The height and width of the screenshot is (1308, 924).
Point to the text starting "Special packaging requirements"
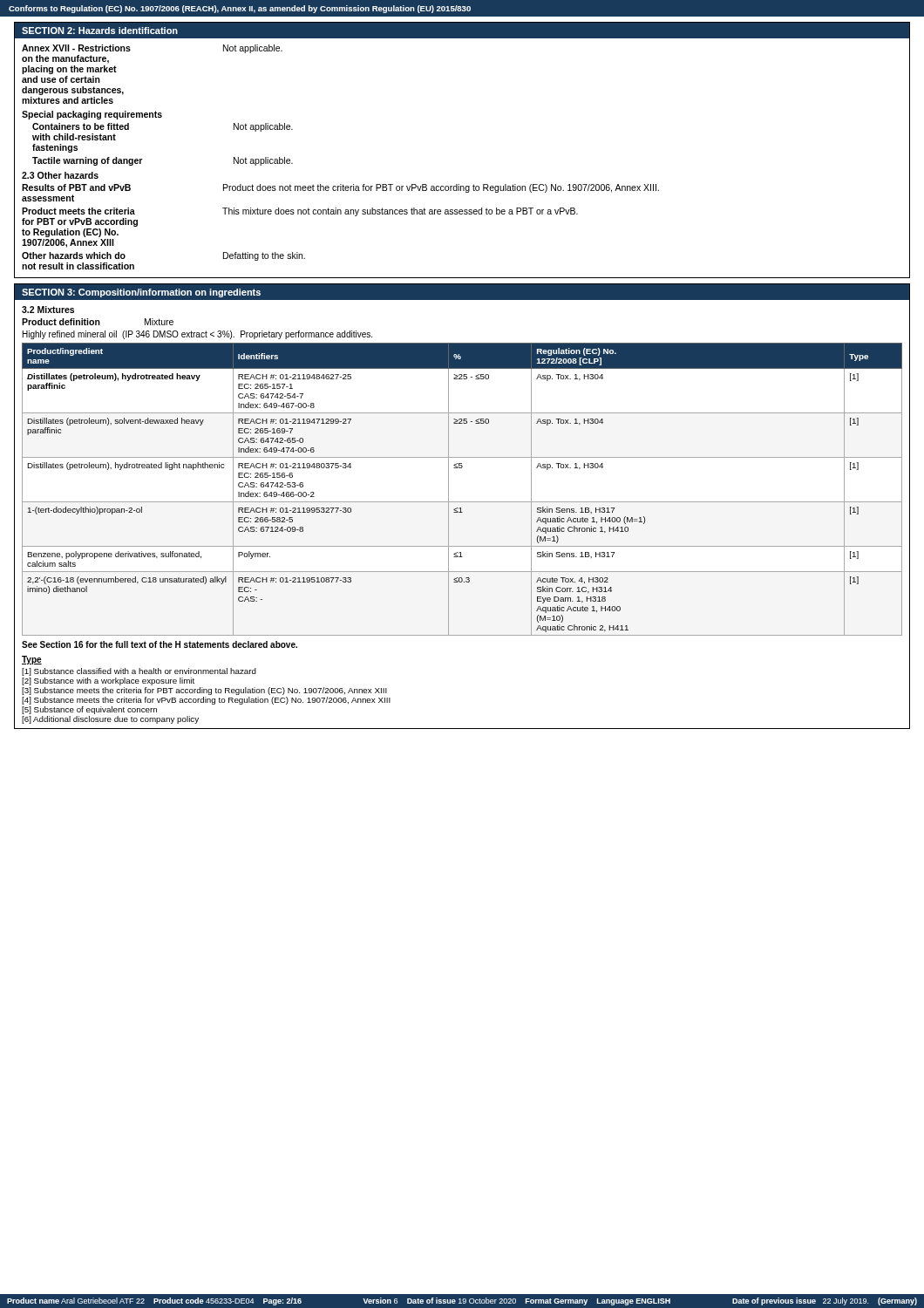tap(92, 114)
